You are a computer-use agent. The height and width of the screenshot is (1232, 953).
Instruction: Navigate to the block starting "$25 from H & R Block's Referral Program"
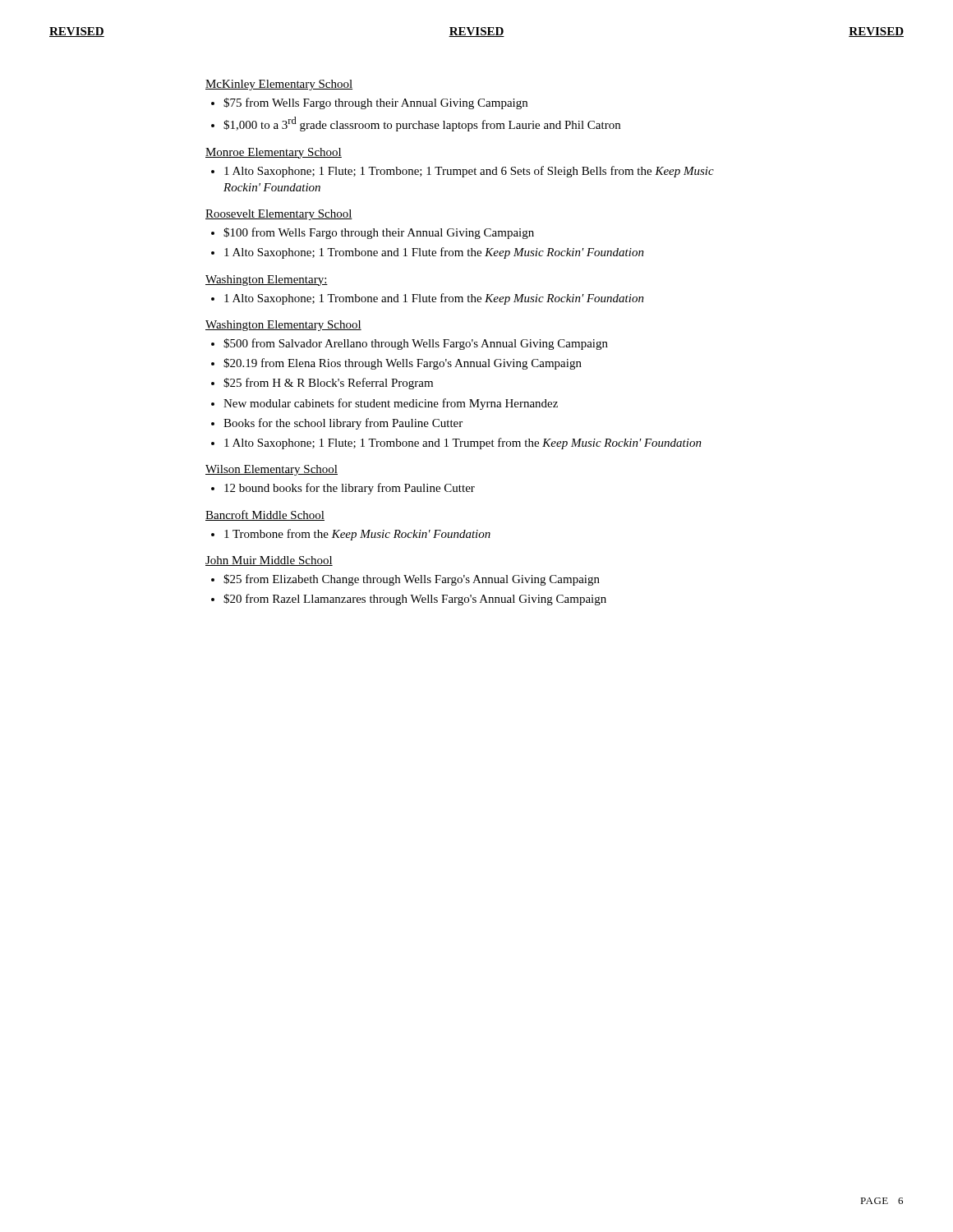[328, 383]
